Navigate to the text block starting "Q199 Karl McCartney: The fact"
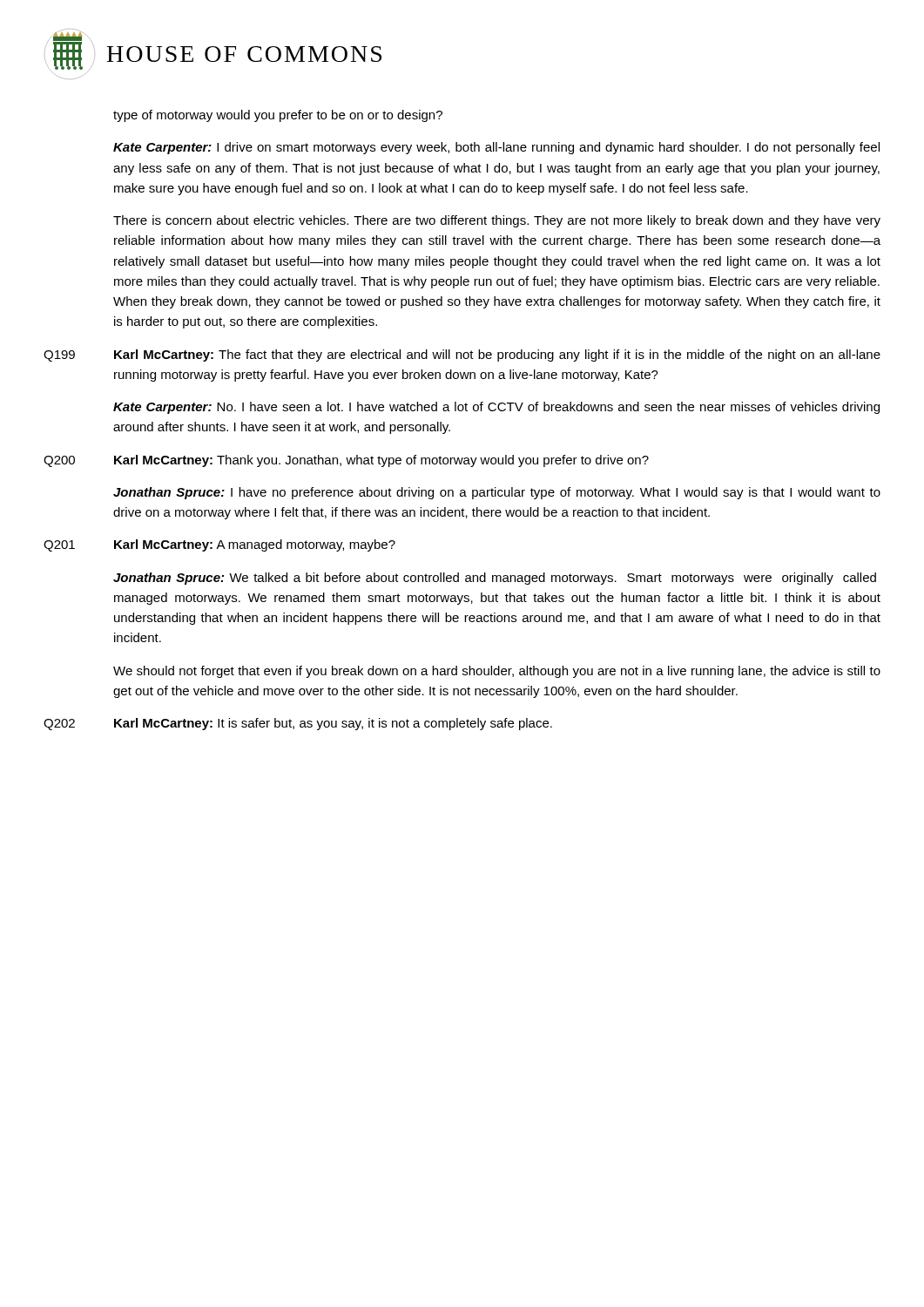This screenshot has width=924, height=1307. coord(462,390)
